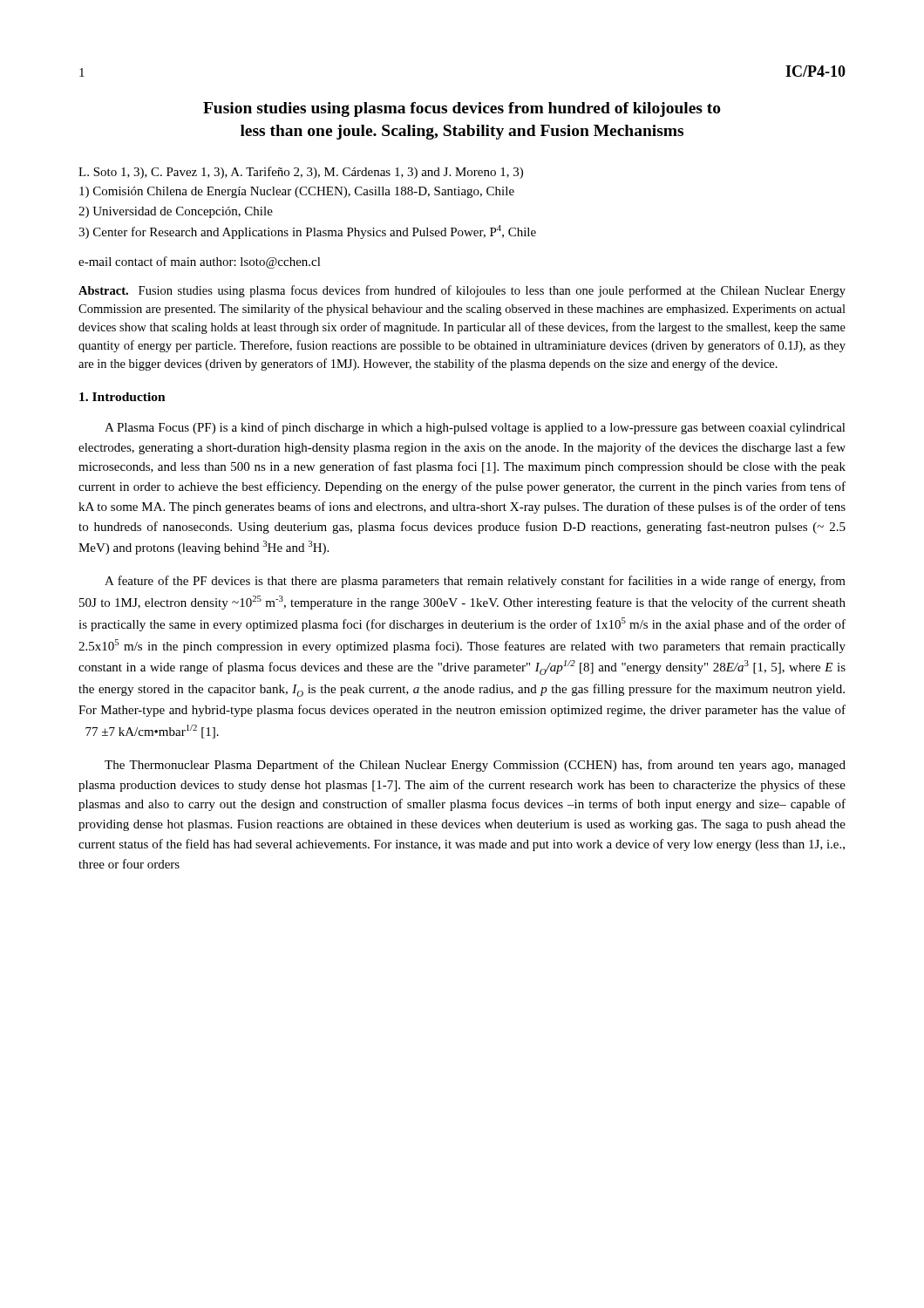The width and height of the screenshot is (924, 1308).
Task: Find the block on this page that starts "L. Soto 1, 3),"
Action: click(307, 202)
